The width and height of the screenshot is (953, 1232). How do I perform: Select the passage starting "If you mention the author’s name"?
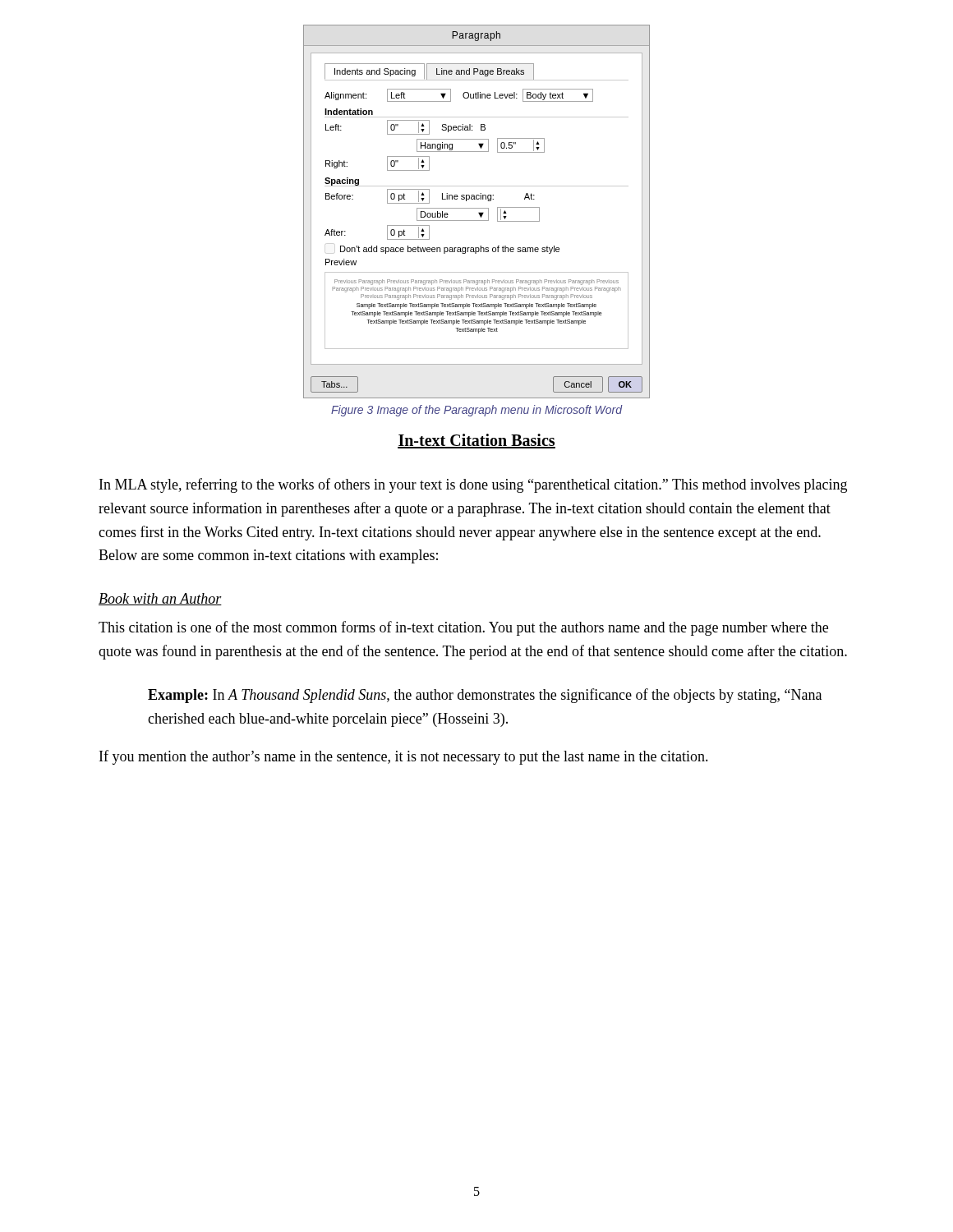[404, 757]
